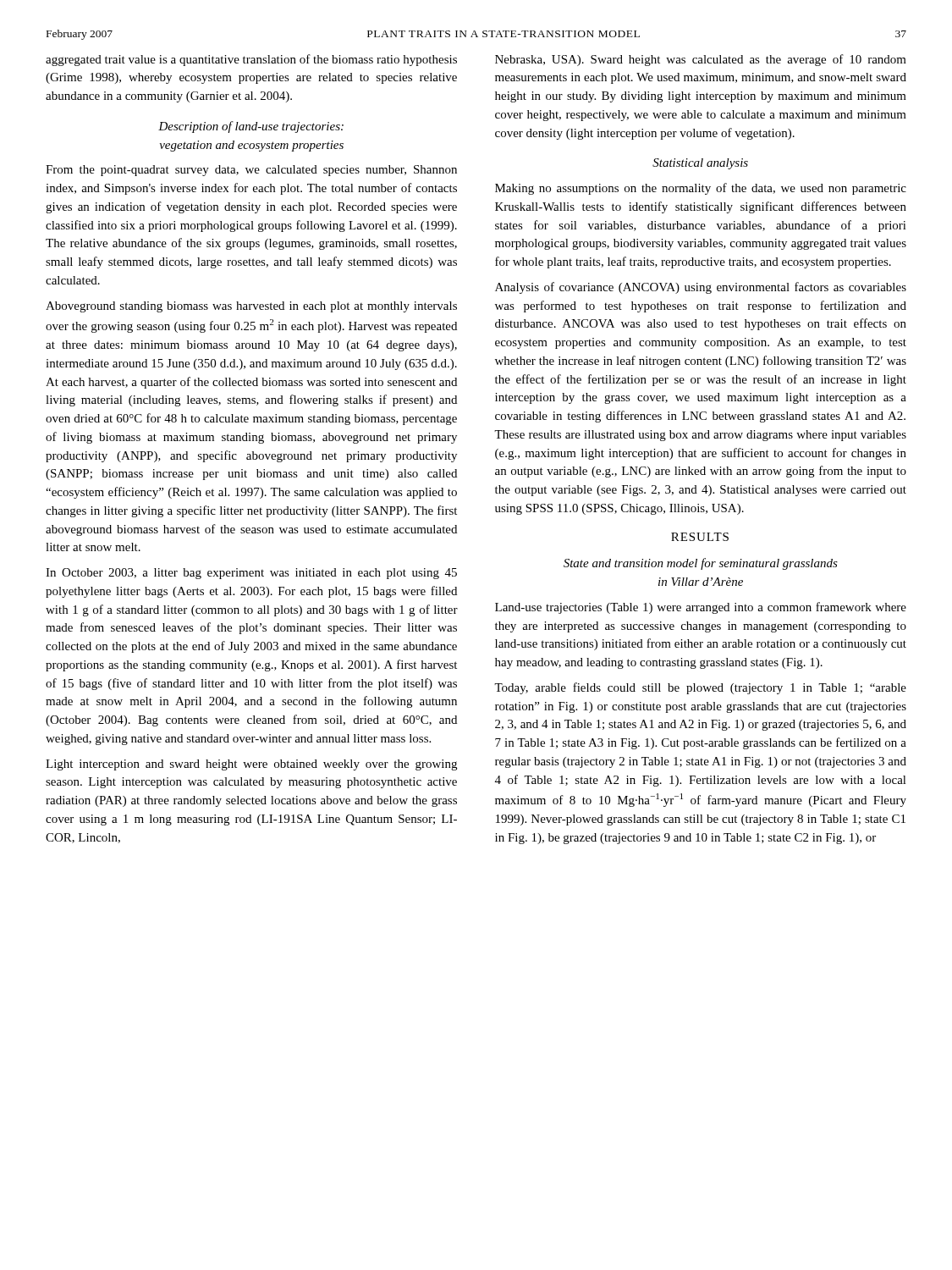Click on the text starting "From the point-quadrat survey data, we"
This screenshot has width=952, height=1270.
tap(252, 226)
